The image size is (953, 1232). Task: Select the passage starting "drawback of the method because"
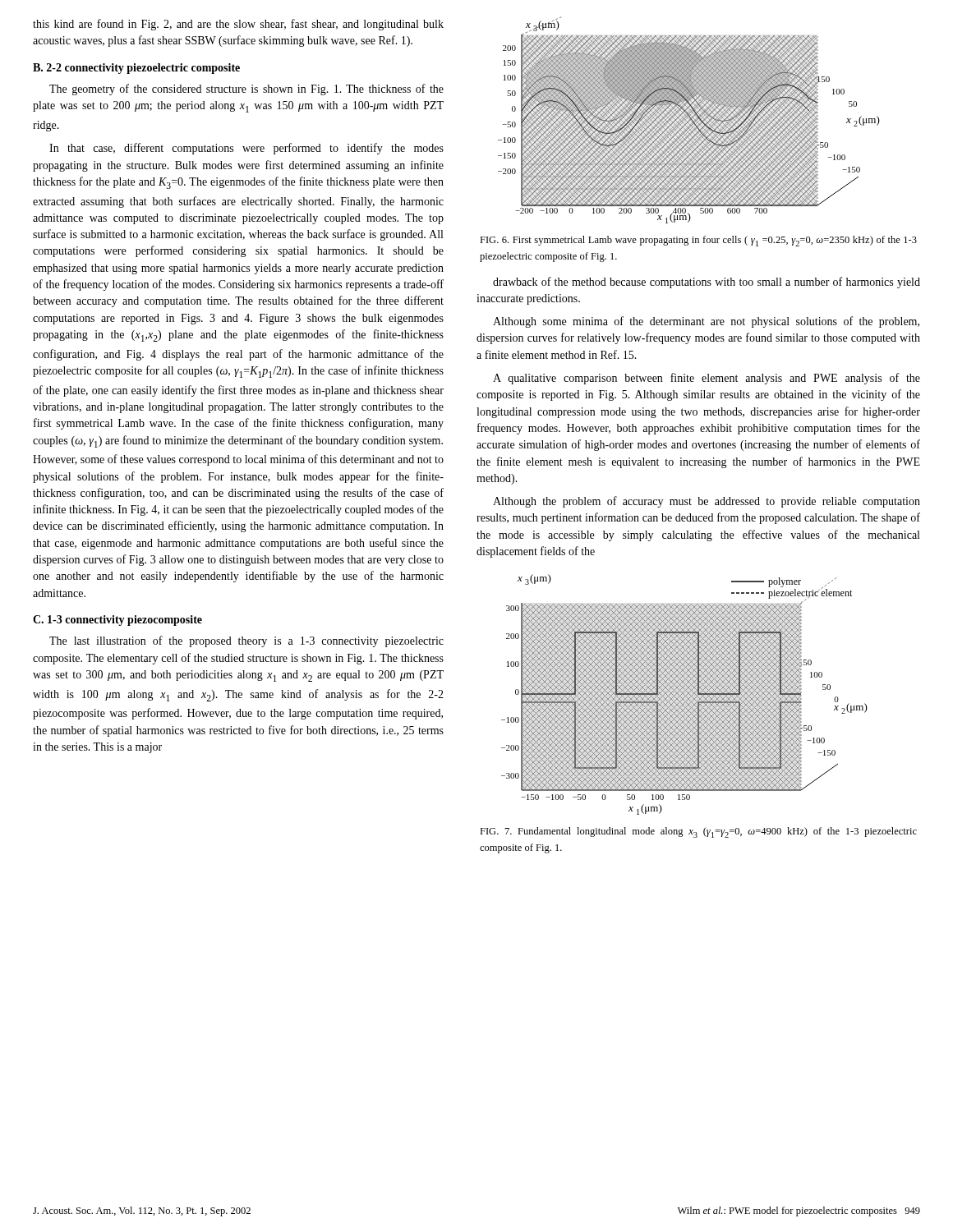pos(698,417)
